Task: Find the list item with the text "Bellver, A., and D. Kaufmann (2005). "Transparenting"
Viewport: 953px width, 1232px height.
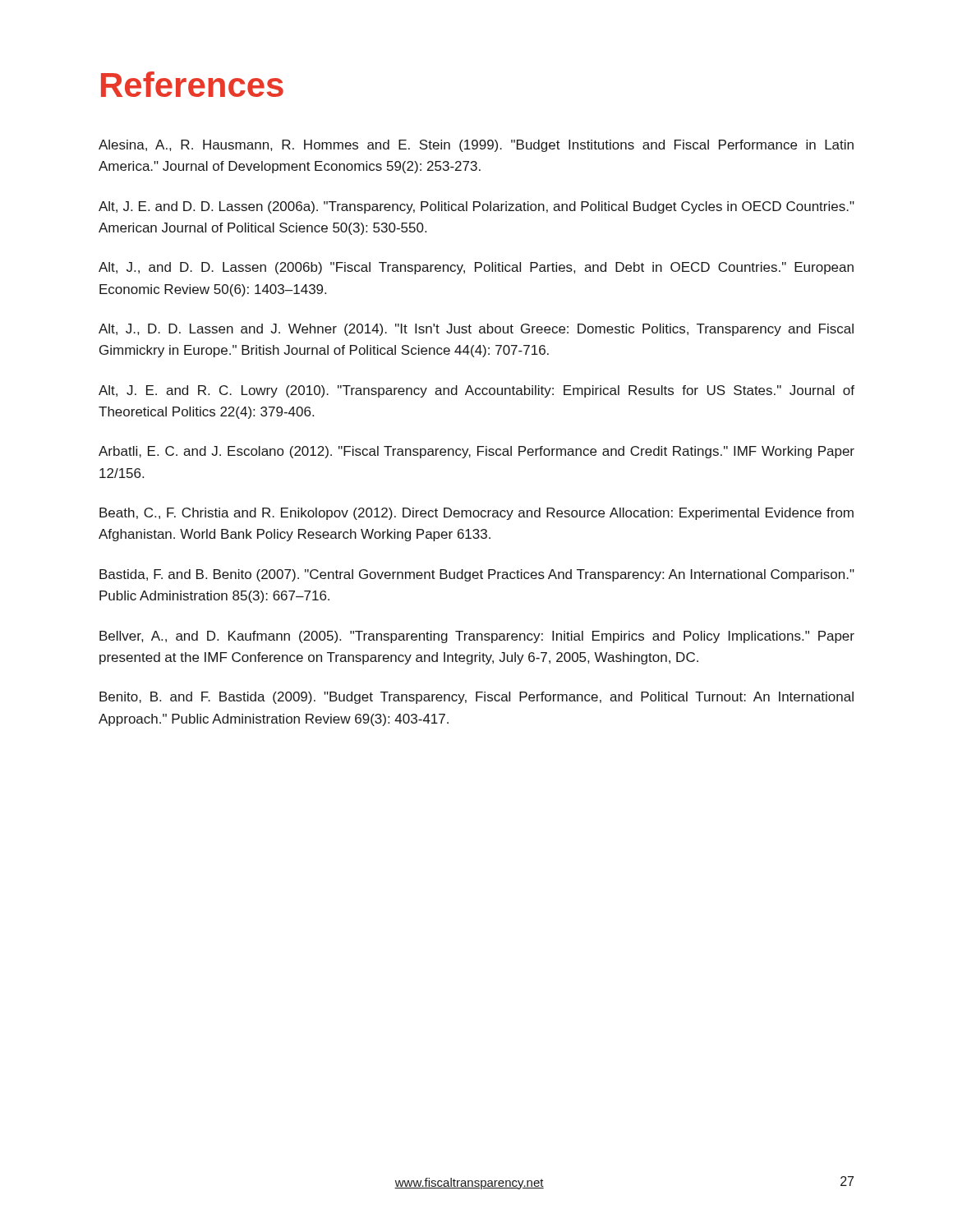Action: click(x=476, y=647)
